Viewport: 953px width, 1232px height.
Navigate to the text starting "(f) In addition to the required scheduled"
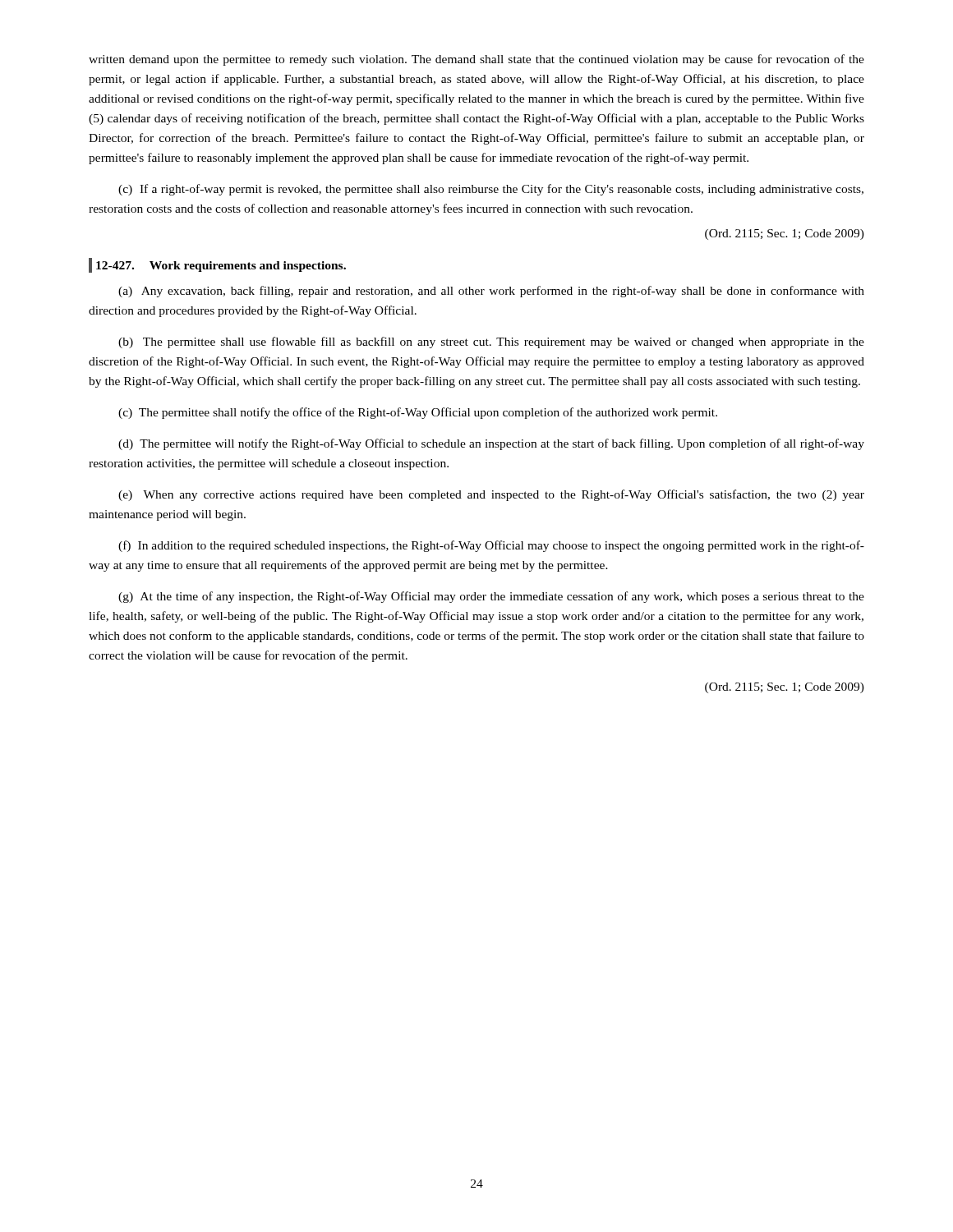[x=476, y=556]
